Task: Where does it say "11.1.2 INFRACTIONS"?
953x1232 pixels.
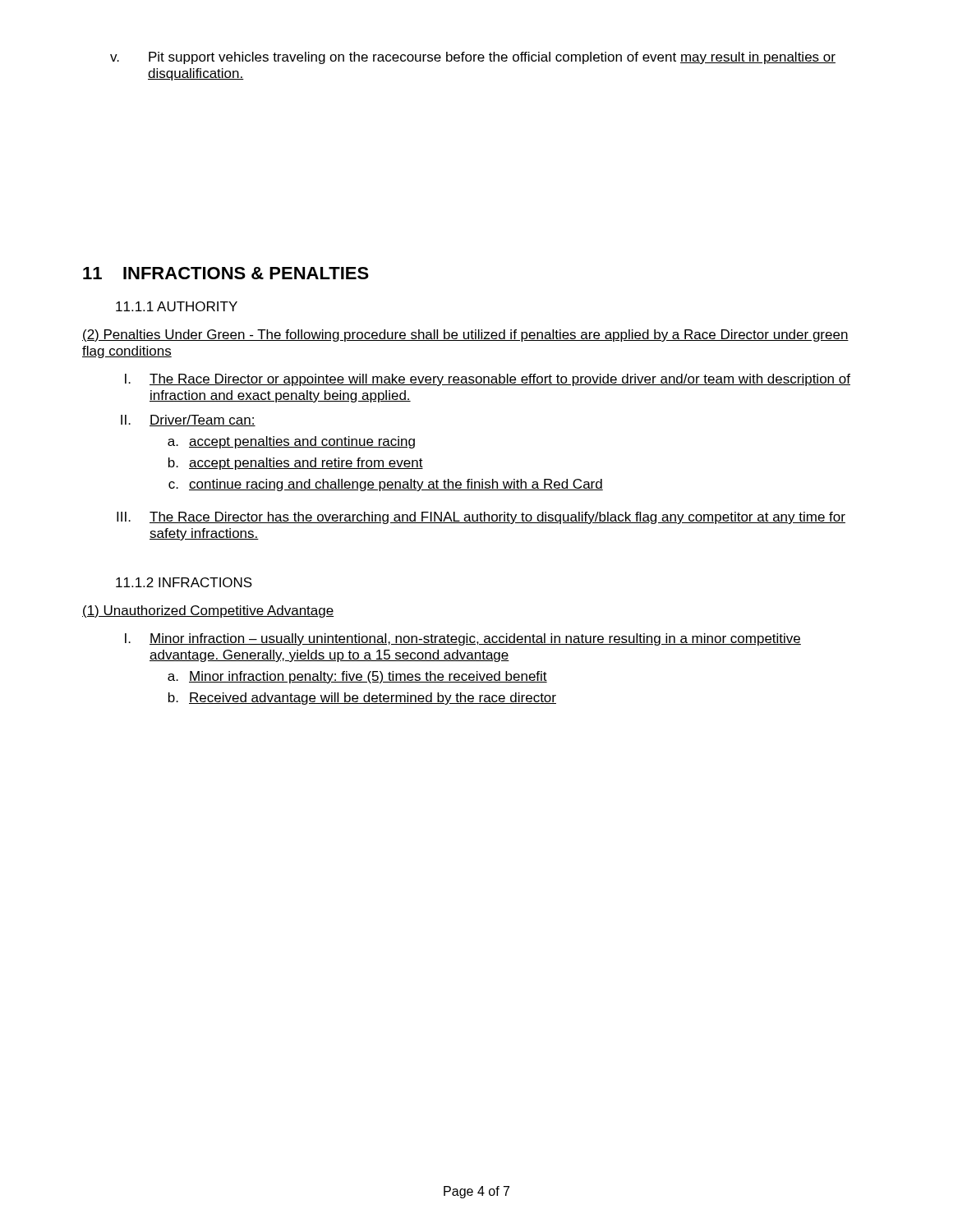Action: point(184,583)
